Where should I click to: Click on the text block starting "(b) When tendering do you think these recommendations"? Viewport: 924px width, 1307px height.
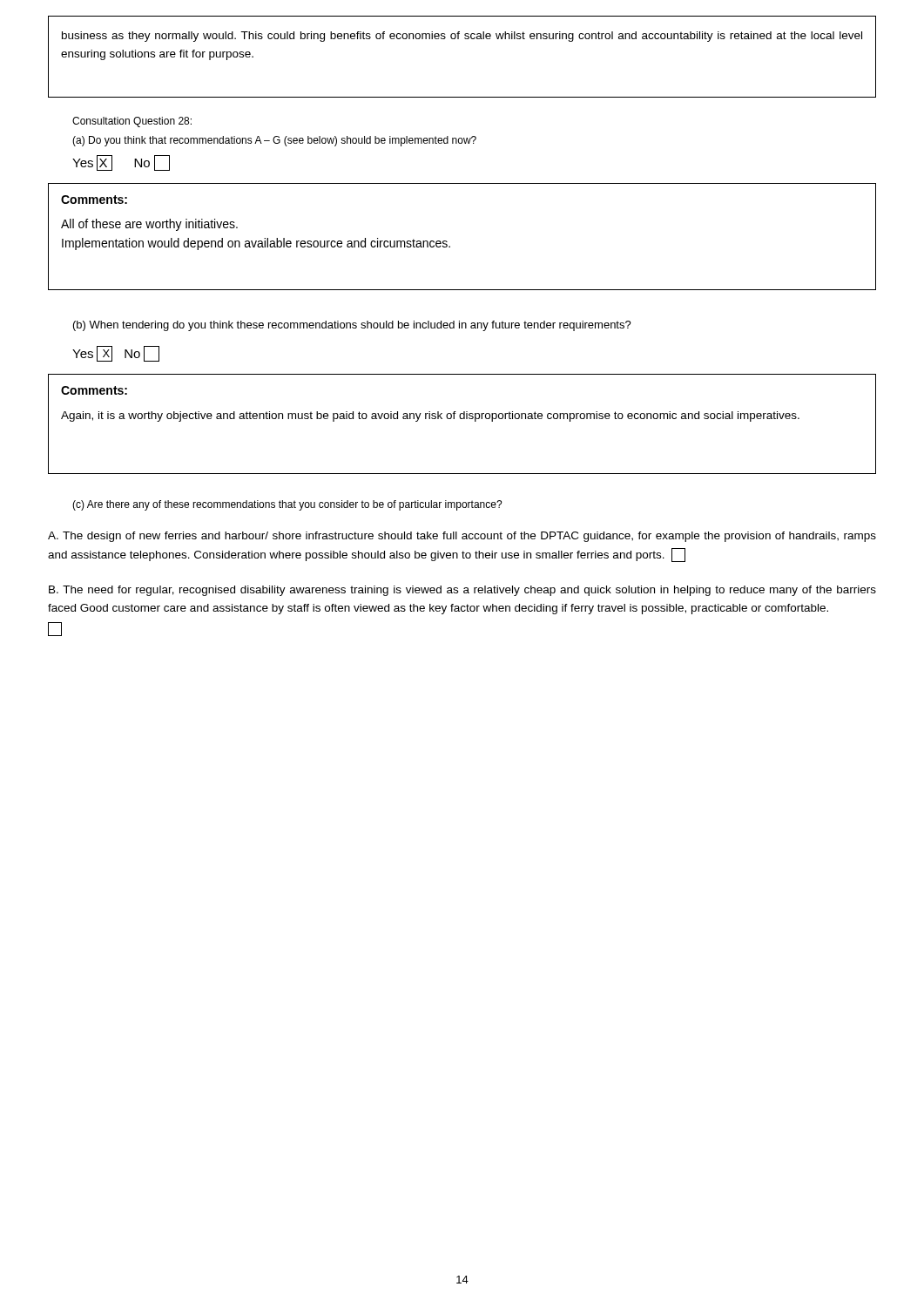(352, 325)
